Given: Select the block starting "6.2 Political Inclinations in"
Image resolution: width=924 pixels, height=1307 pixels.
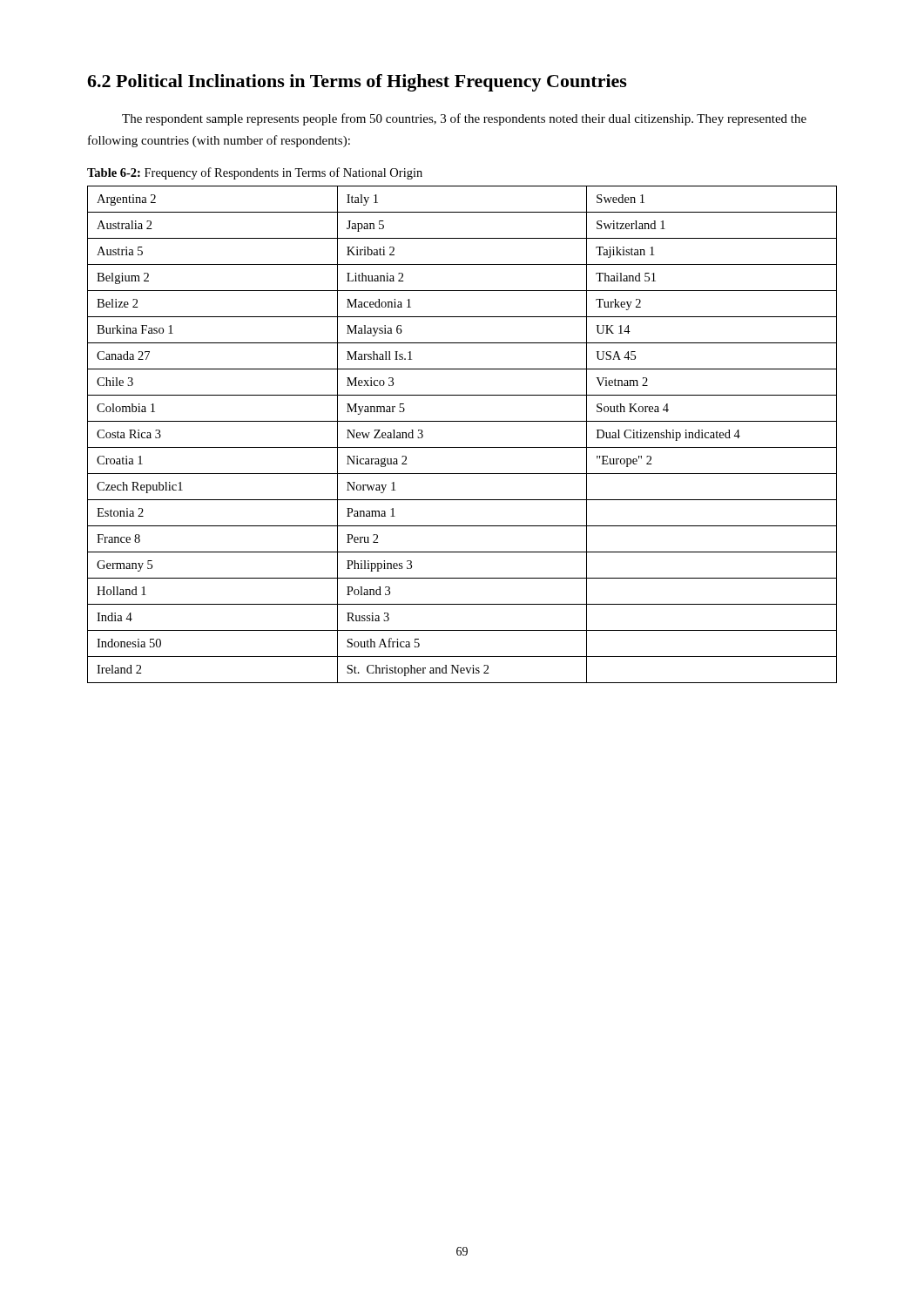Looking at the screenshot, I should pos(357,81).
